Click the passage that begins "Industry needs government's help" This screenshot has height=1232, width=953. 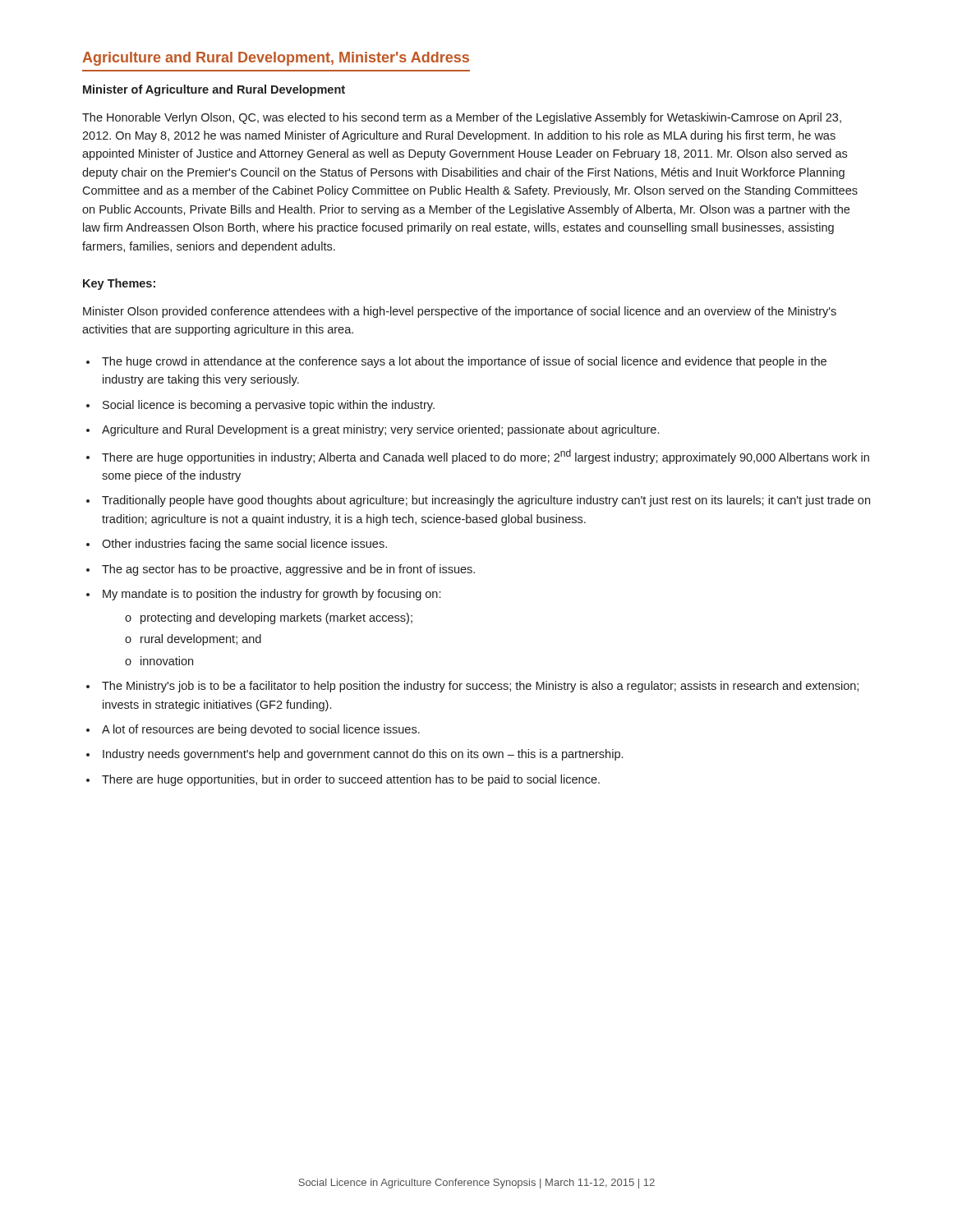(x=485, y=755)
